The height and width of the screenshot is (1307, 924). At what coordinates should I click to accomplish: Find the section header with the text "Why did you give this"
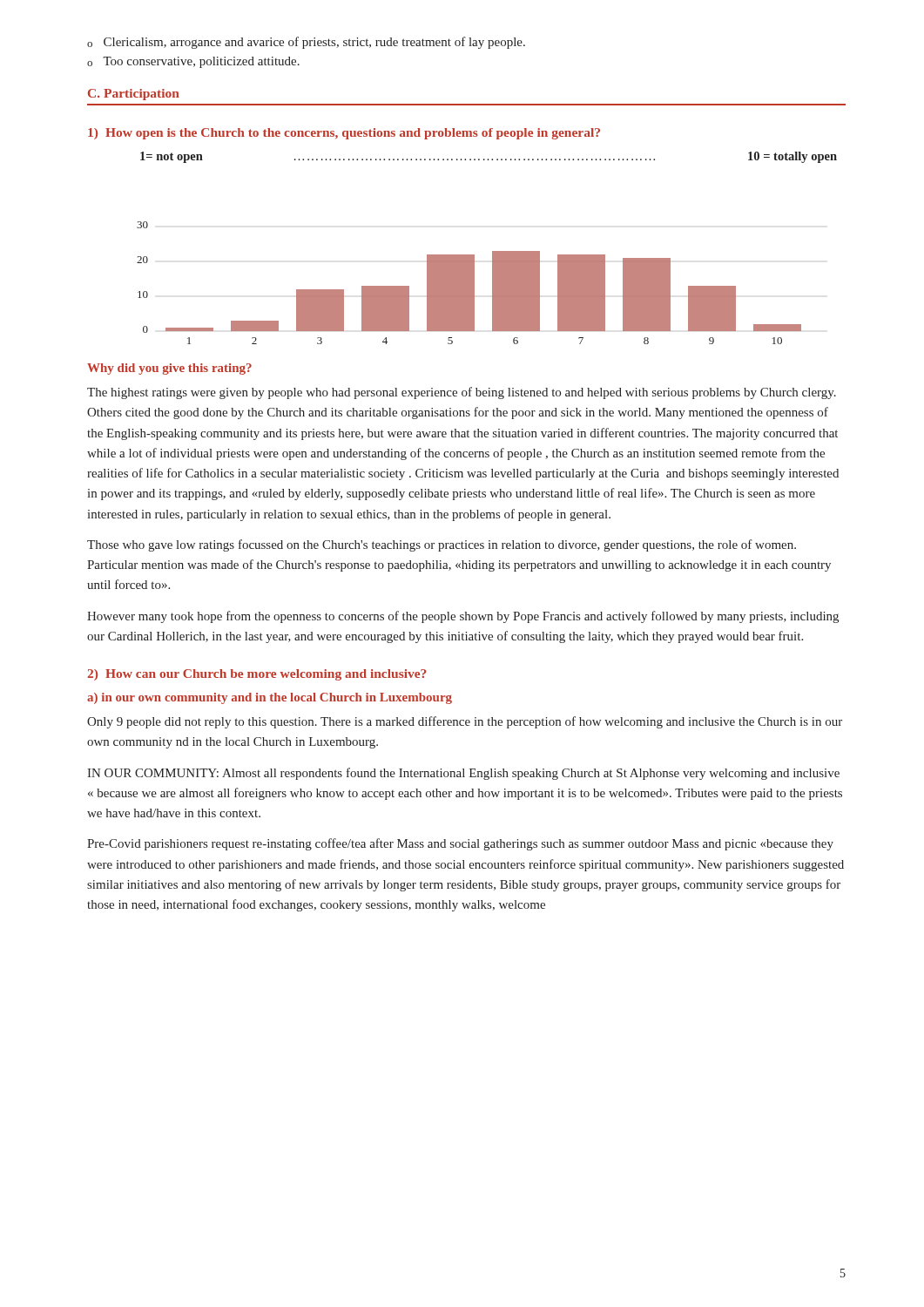(x=170, y=368)
